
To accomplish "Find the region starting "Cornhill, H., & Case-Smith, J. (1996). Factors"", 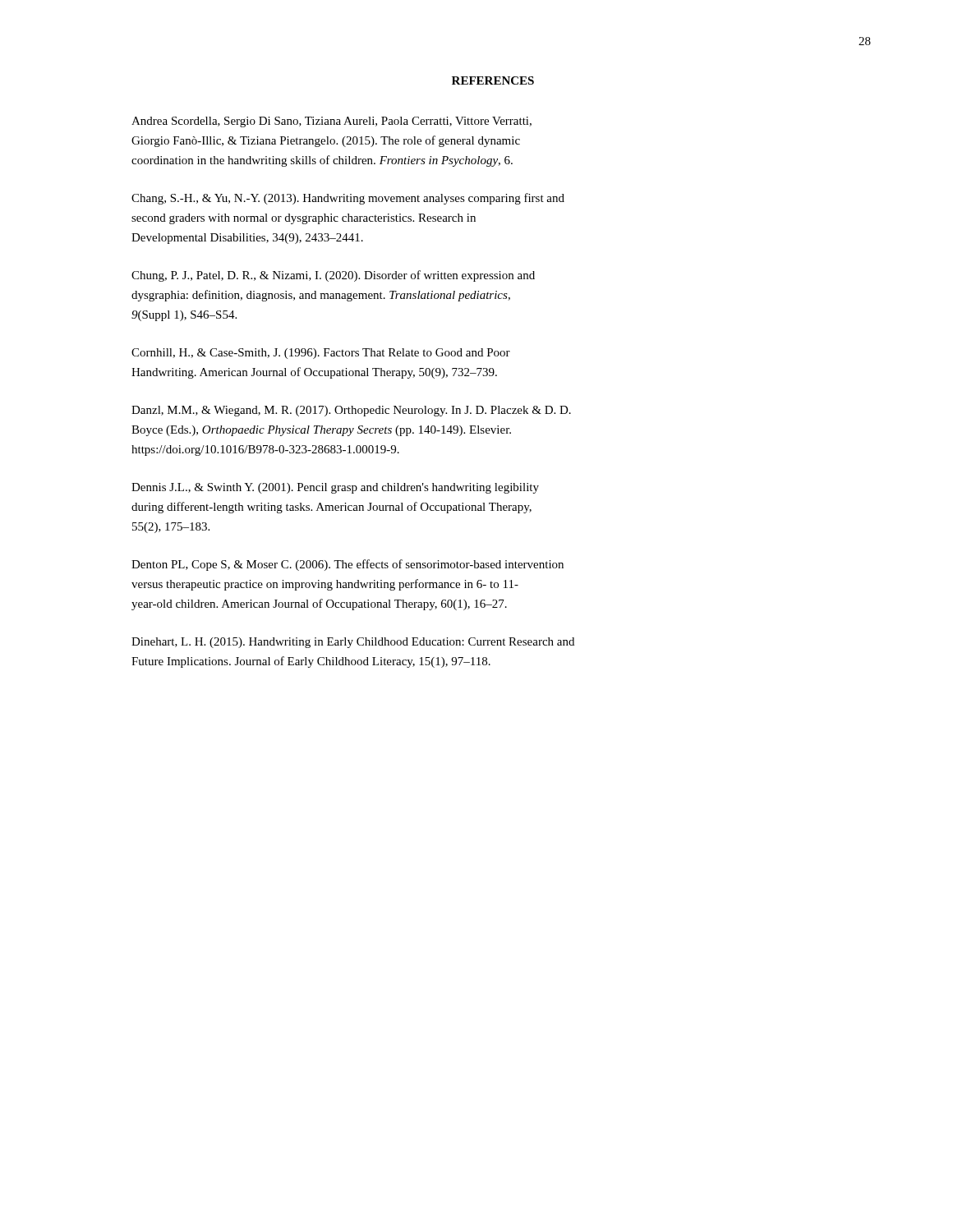I will [493, 362].
